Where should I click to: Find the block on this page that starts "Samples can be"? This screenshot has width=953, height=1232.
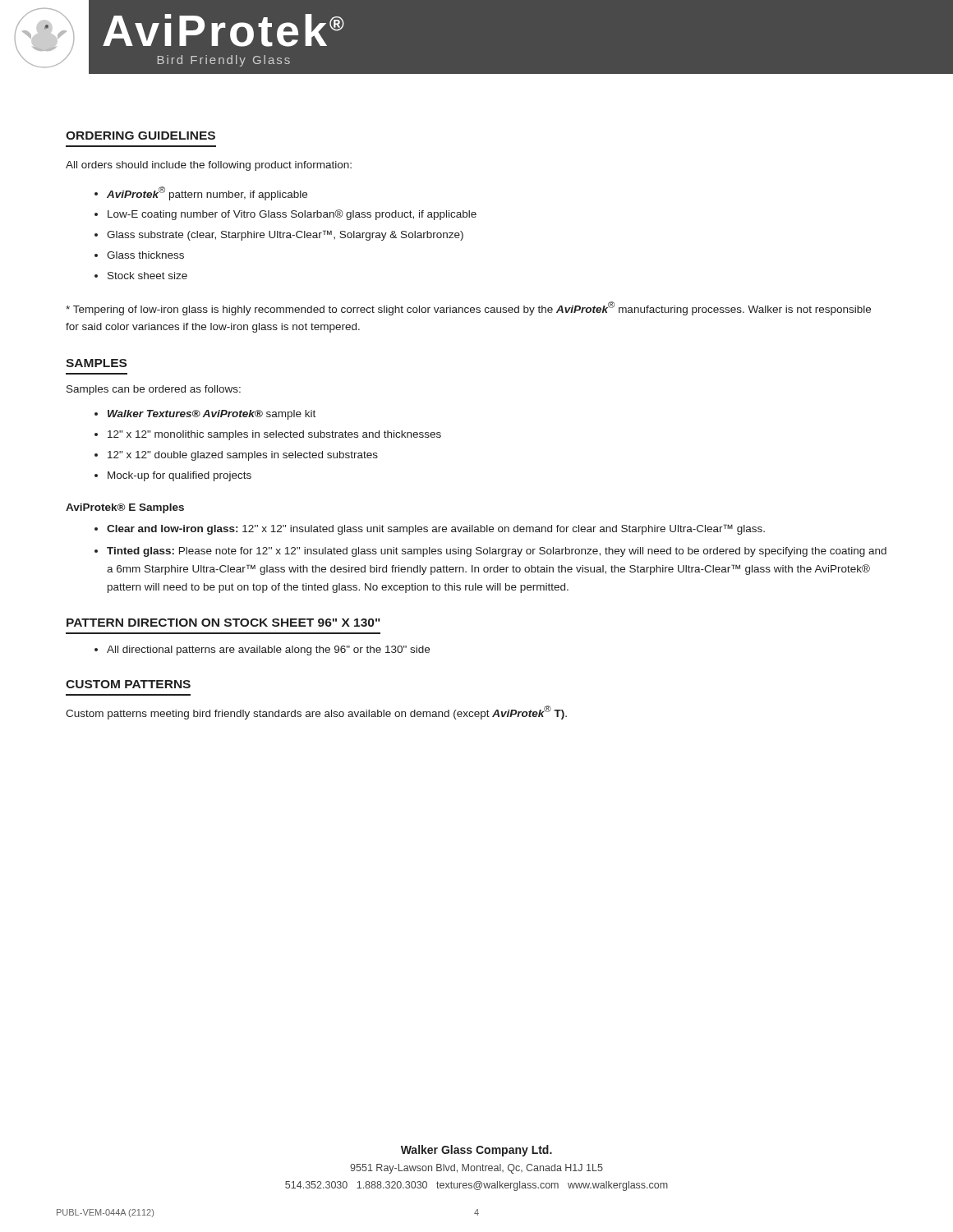pyautogui.click(x=154, y=389)
